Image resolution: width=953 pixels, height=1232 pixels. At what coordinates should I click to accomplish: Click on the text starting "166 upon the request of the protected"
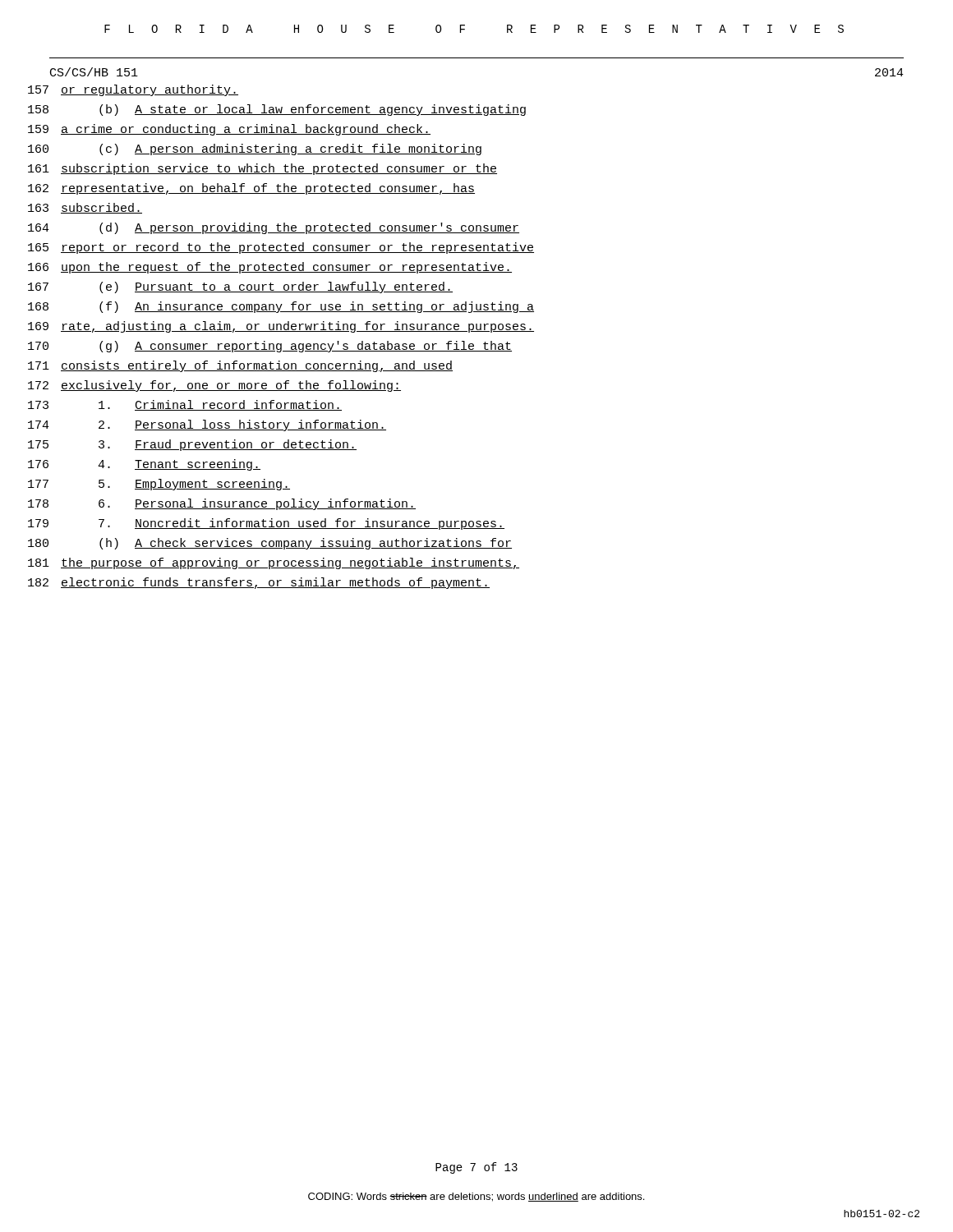click(476, 268)
